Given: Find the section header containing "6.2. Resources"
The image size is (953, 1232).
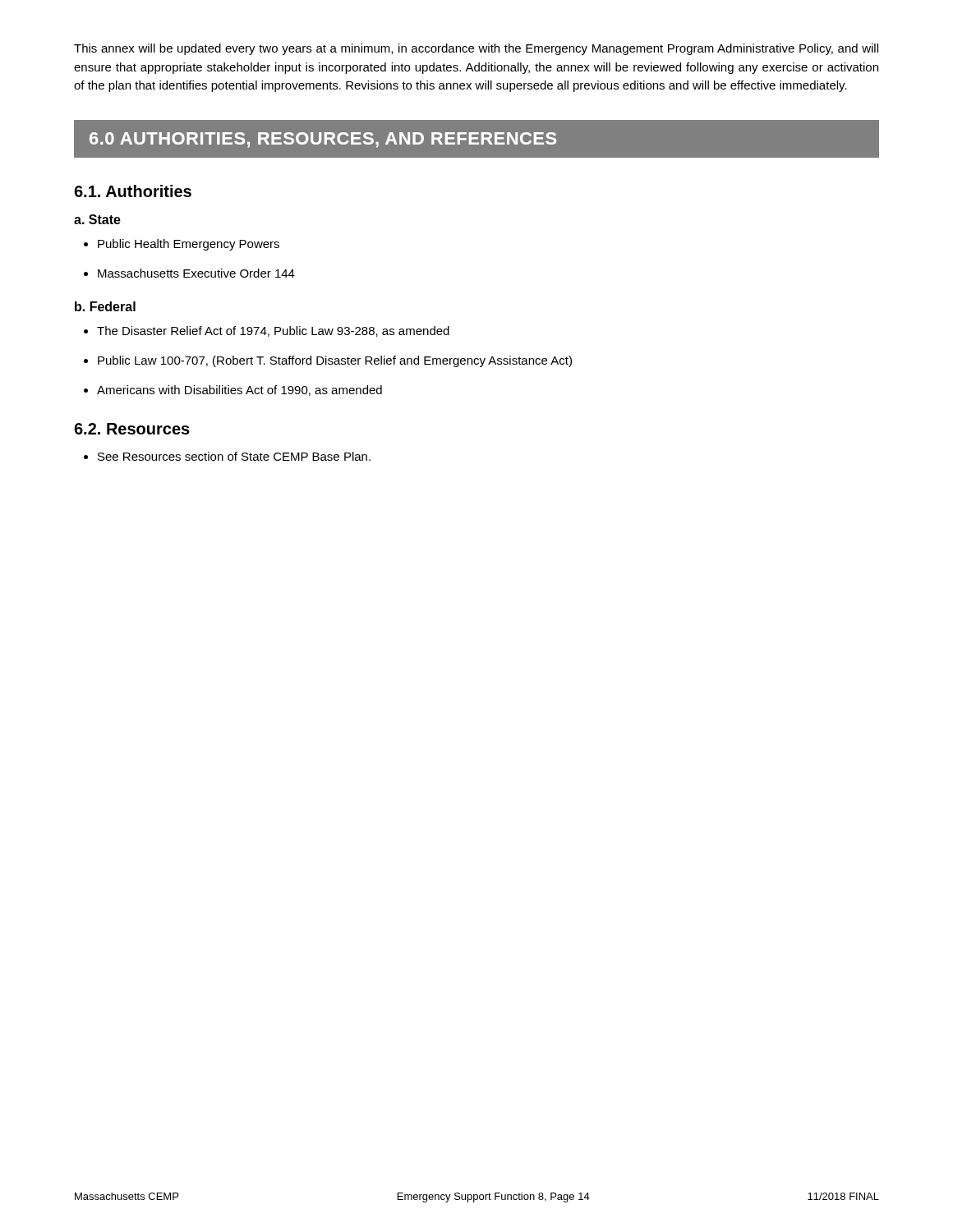Looking at the screenshot, I should point(132,428).
